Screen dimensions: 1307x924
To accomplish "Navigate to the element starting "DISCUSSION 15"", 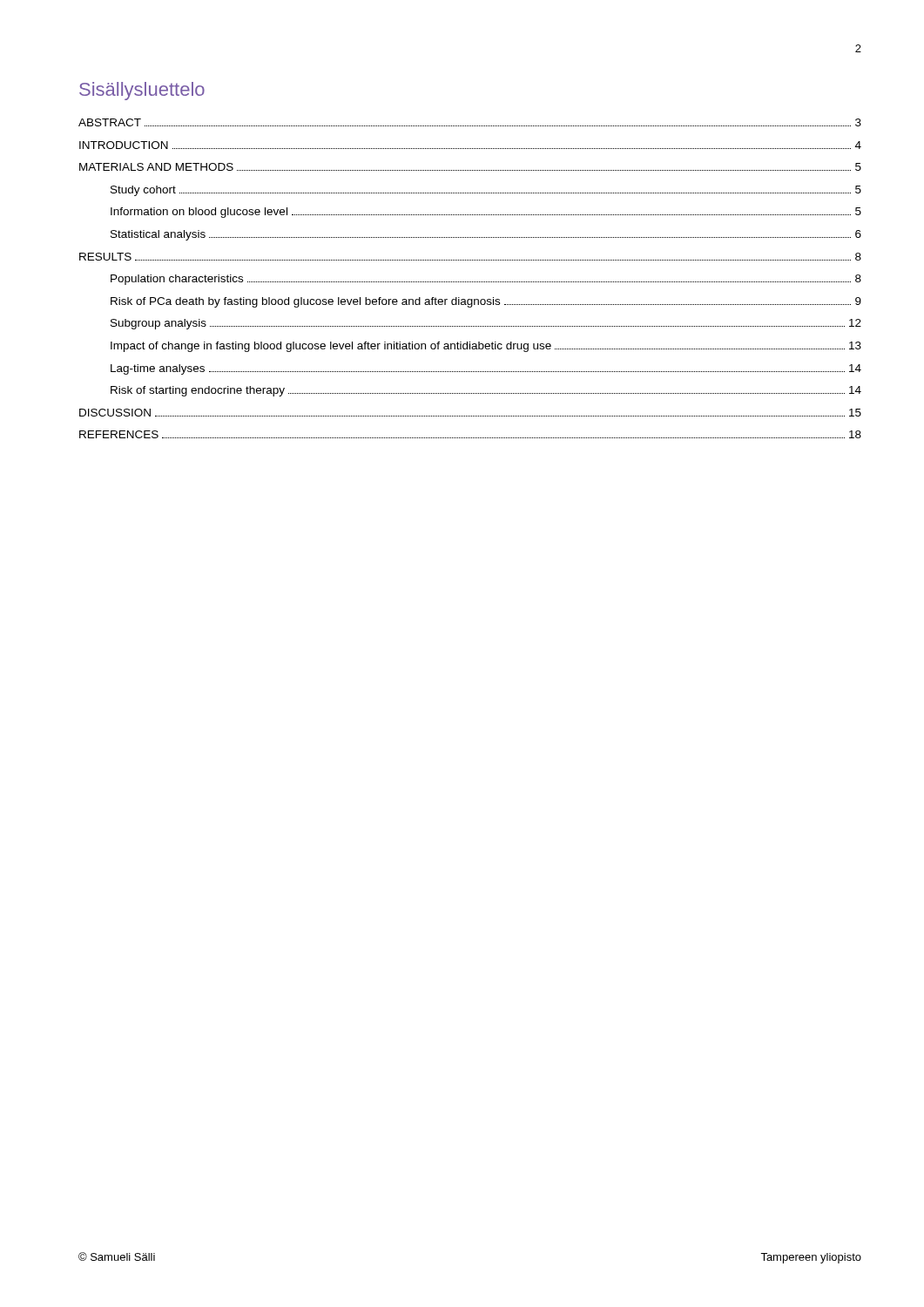I will pyautogui.click(x=470, y=413).
